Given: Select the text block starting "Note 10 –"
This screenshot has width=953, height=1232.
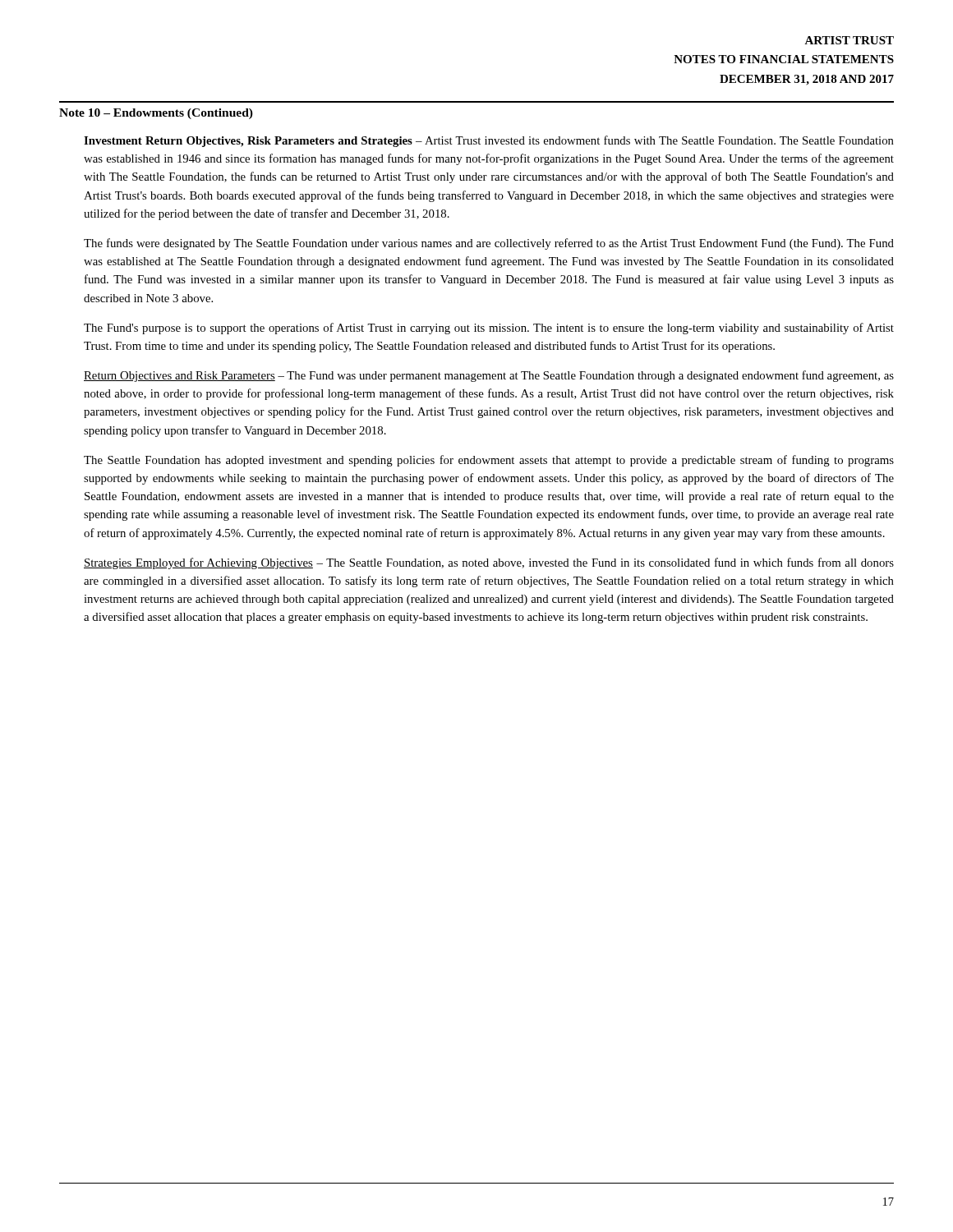Looking at the screenshot, I should [x=156, y=112].
